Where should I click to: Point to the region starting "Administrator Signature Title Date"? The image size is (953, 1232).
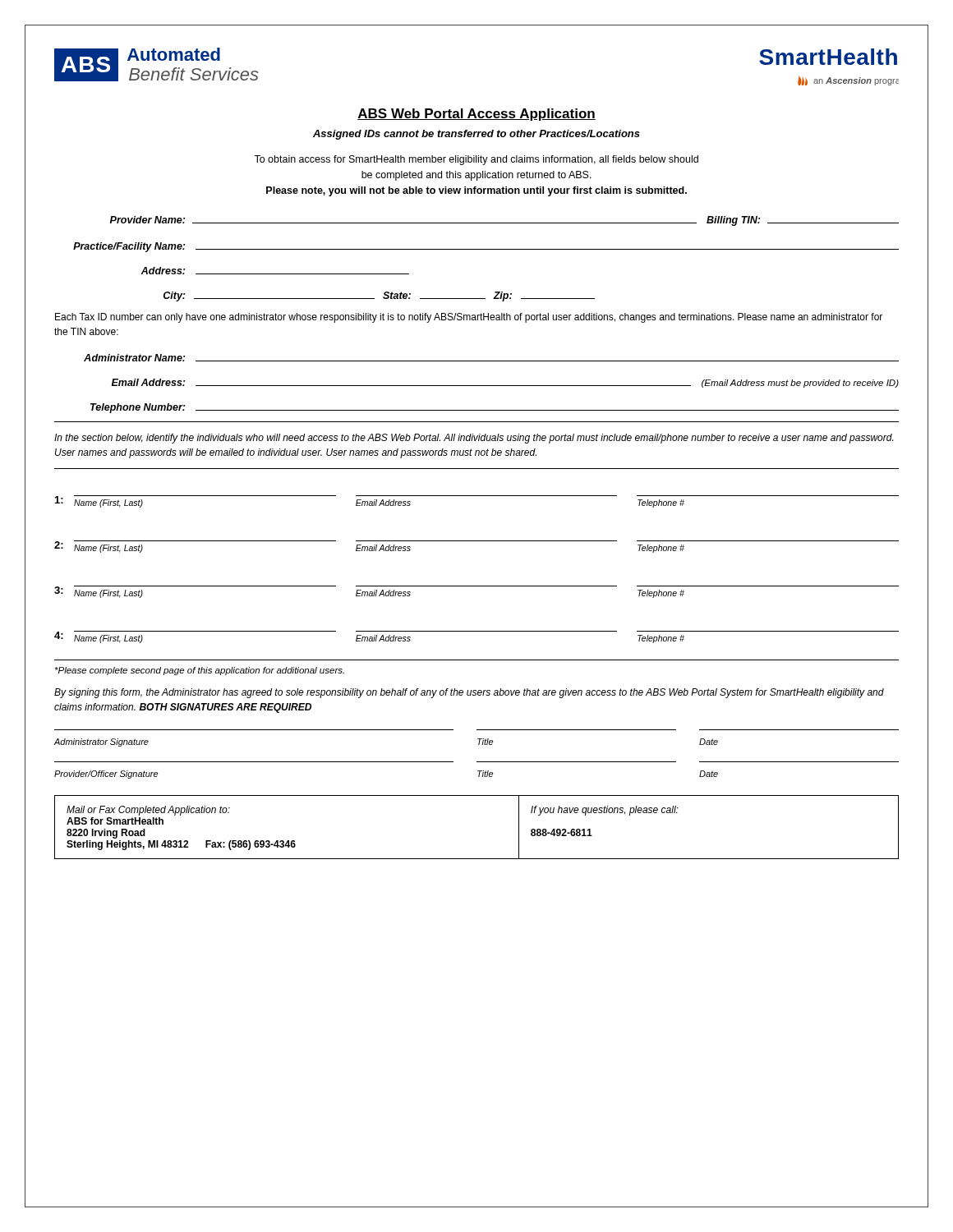pyautogui.click(x=476, y=739)
